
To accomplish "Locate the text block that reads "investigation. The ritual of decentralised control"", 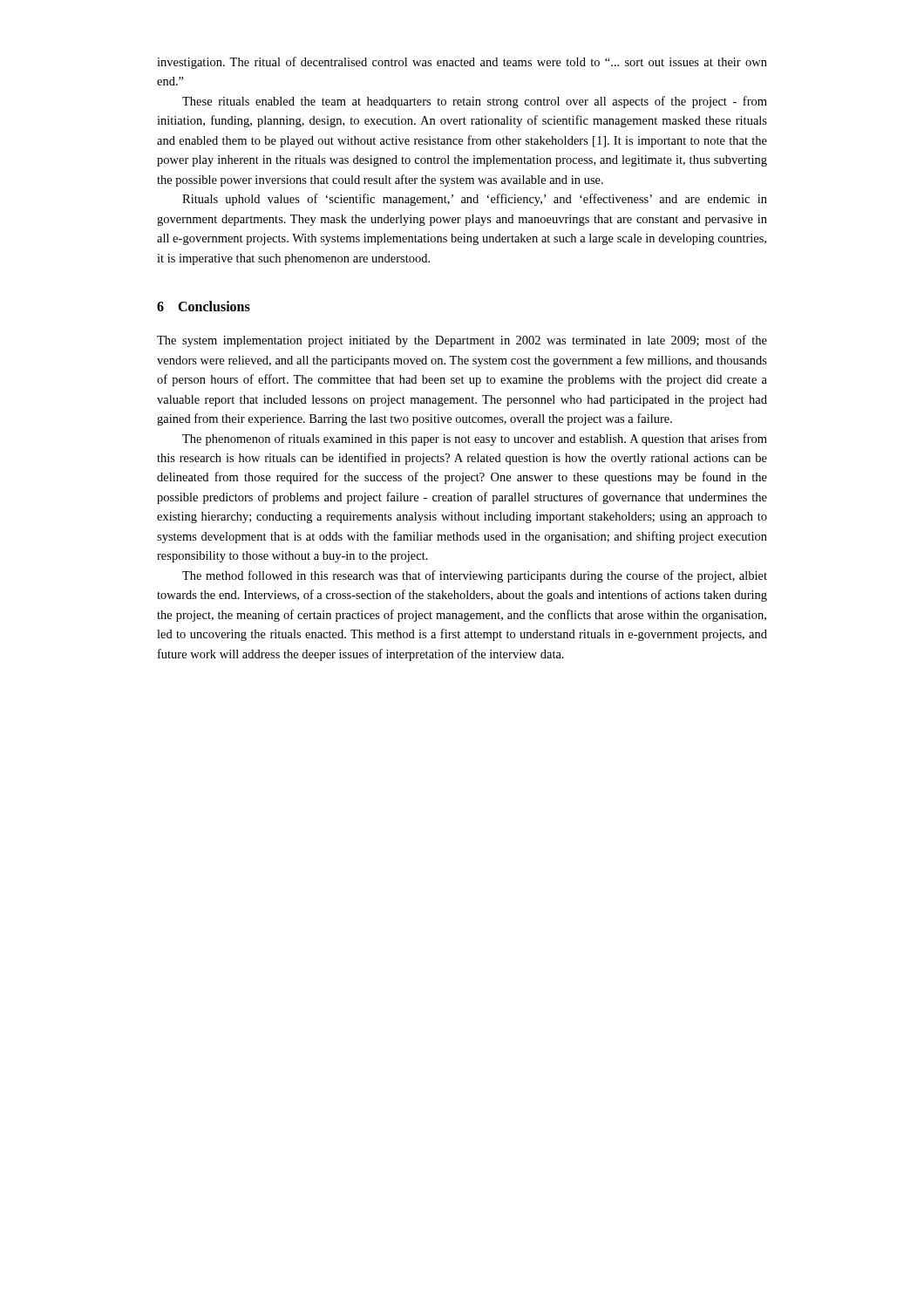I will point(462,160).
